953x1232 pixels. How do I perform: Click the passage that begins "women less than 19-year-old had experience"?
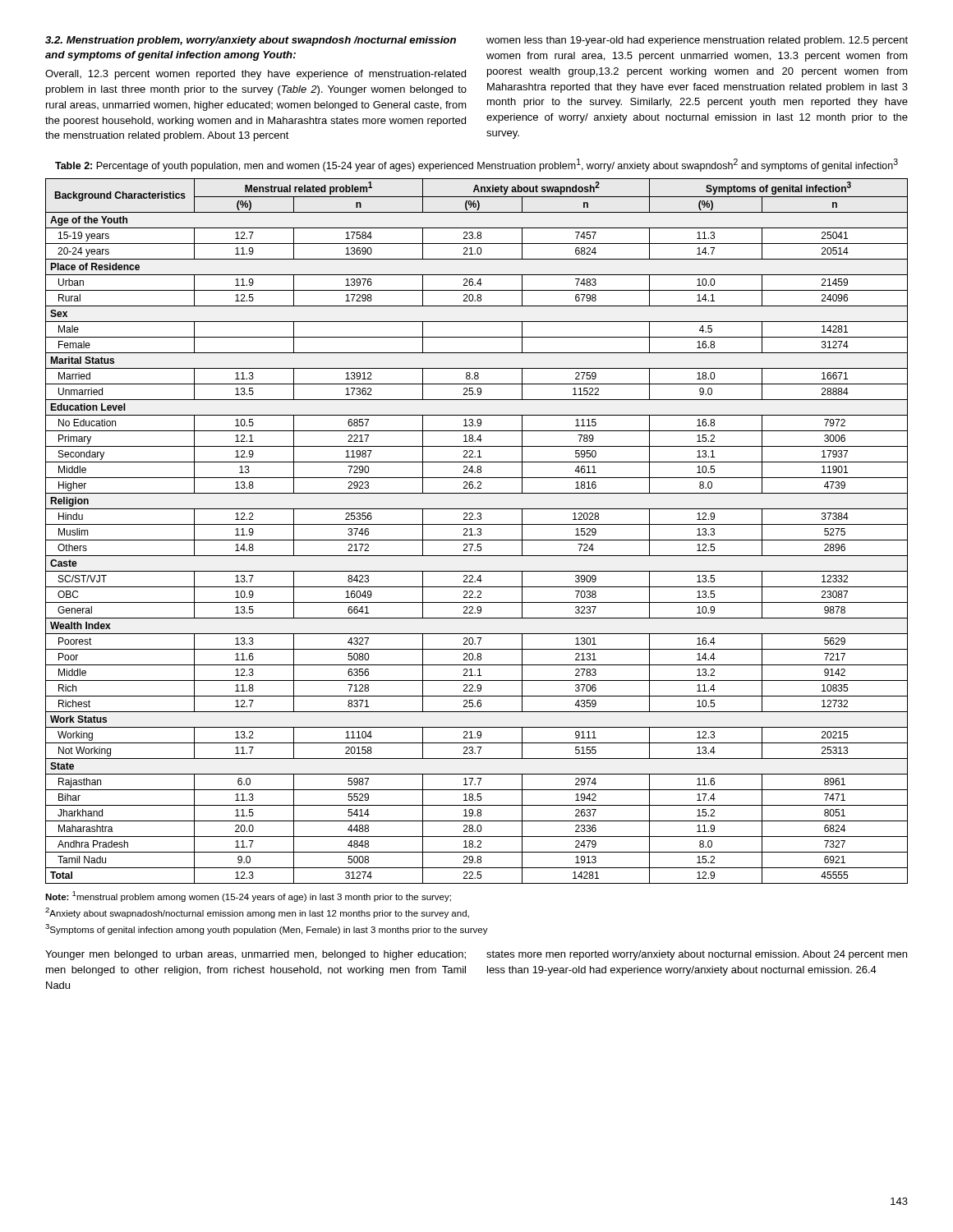tap(697, 86)
